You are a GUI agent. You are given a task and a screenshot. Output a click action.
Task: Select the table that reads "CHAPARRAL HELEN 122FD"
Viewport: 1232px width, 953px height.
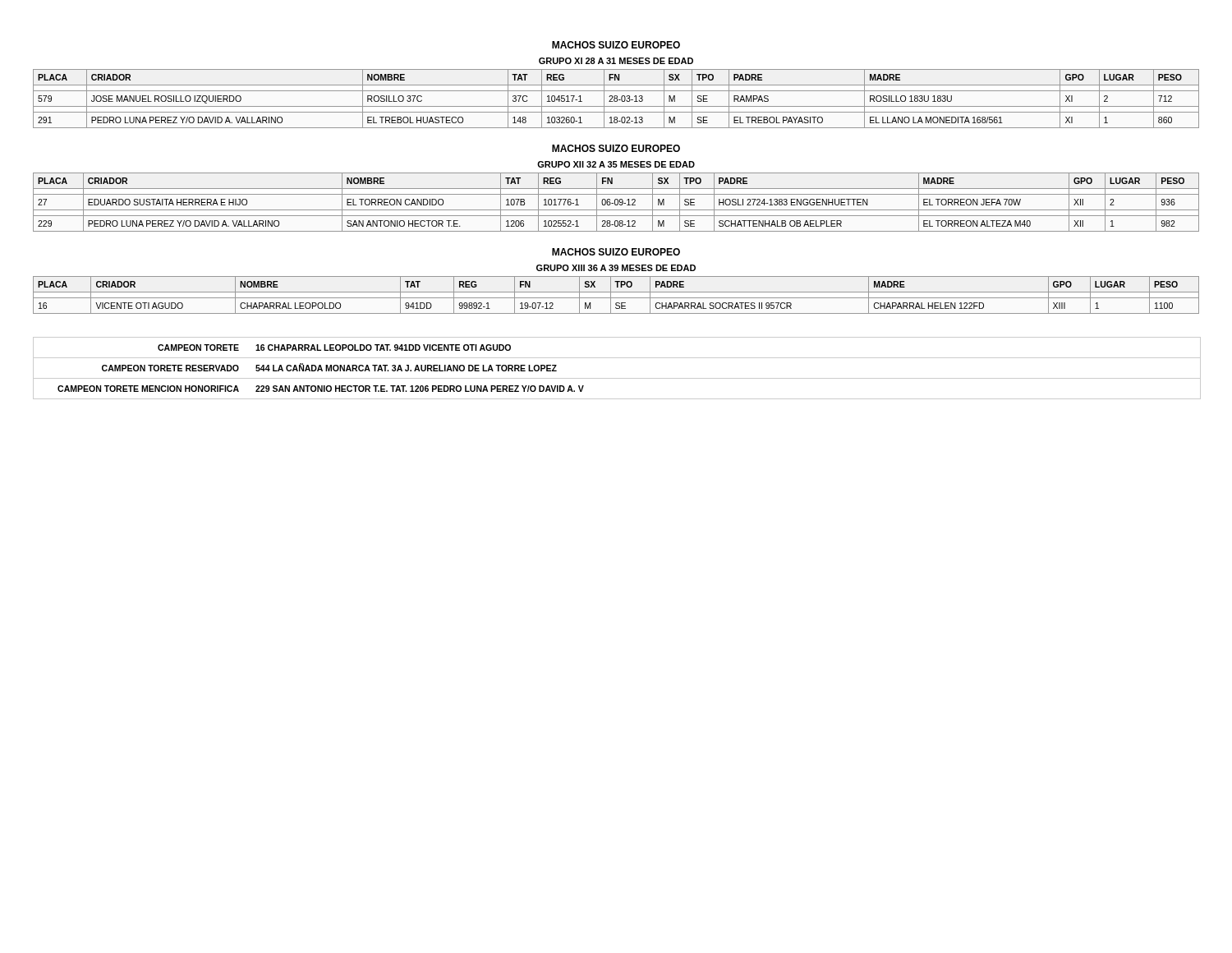616,295
